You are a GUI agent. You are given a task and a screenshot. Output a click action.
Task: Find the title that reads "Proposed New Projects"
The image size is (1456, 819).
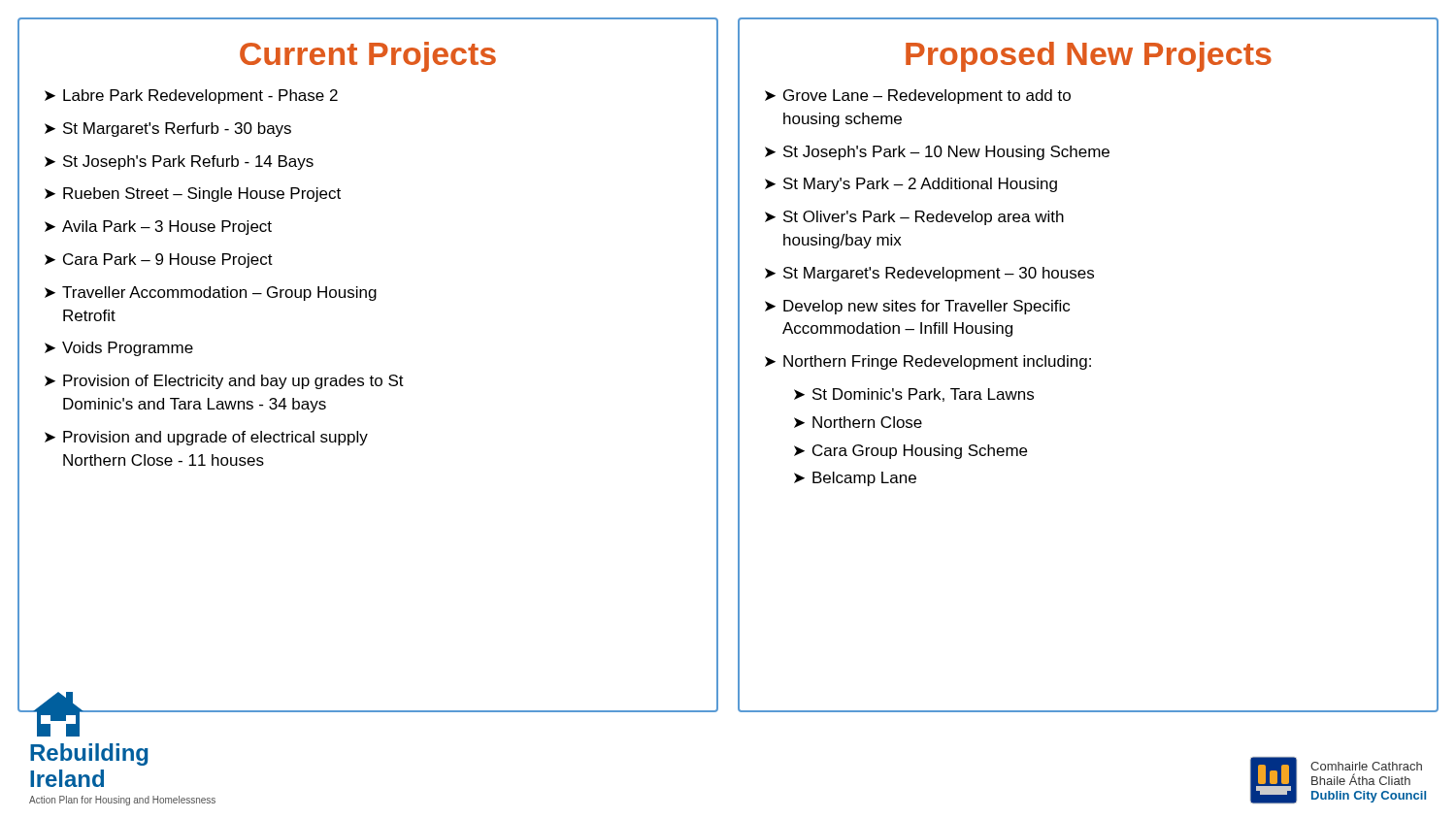coord(1088,53)
